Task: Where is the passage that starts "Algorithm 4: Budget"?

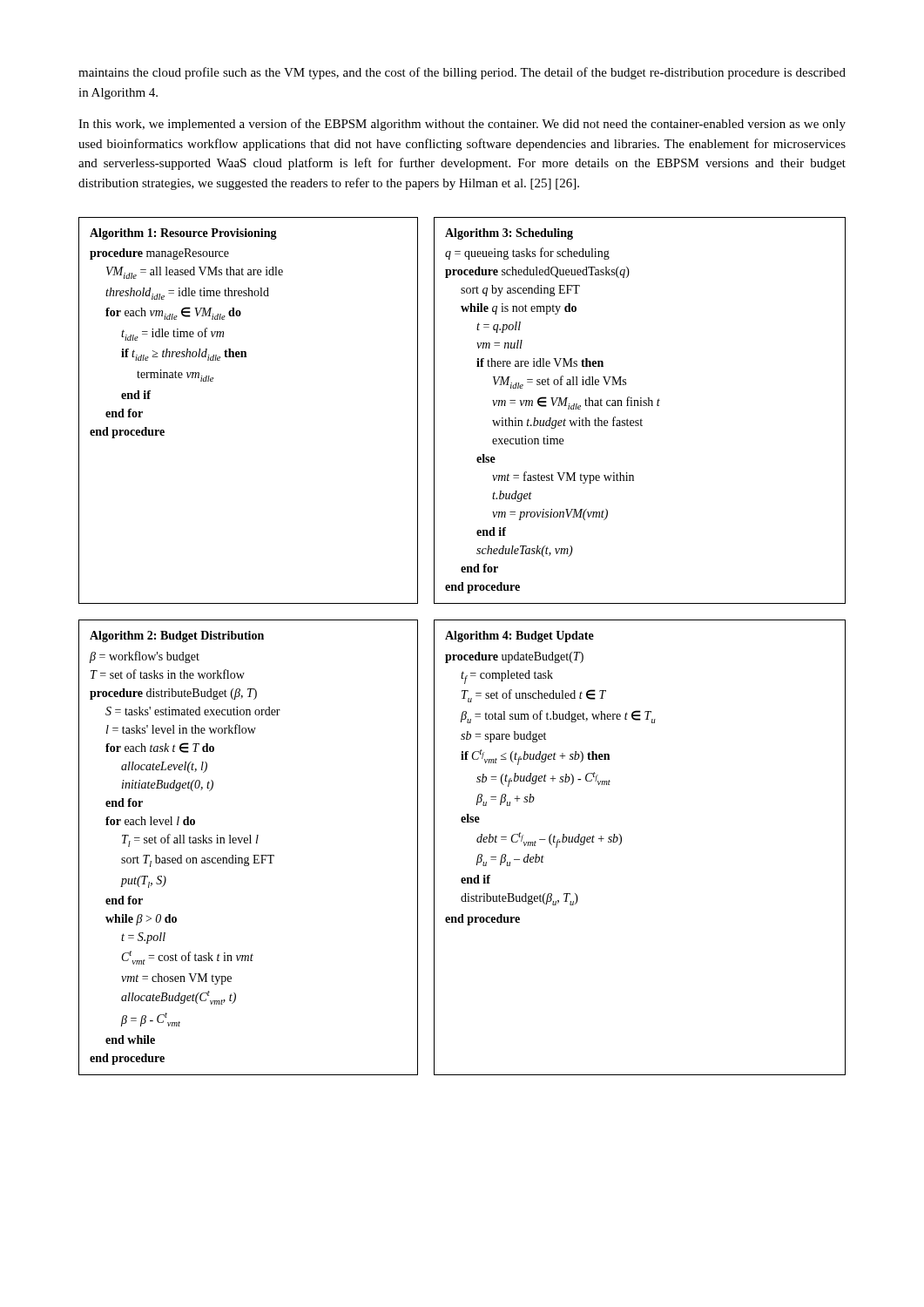Action: (x=519, y=637)
